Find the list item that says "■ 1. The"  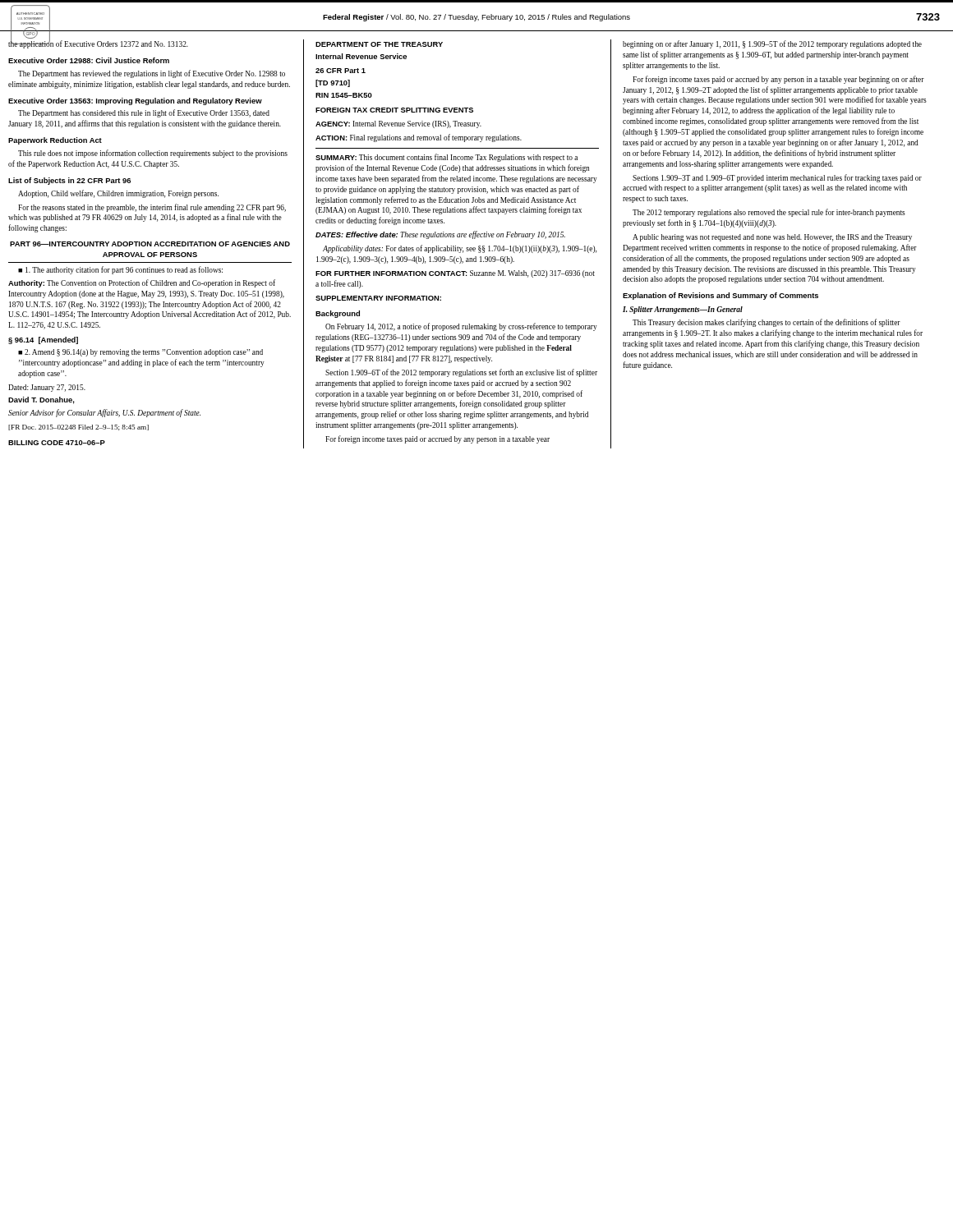click(x=121, y=270)
